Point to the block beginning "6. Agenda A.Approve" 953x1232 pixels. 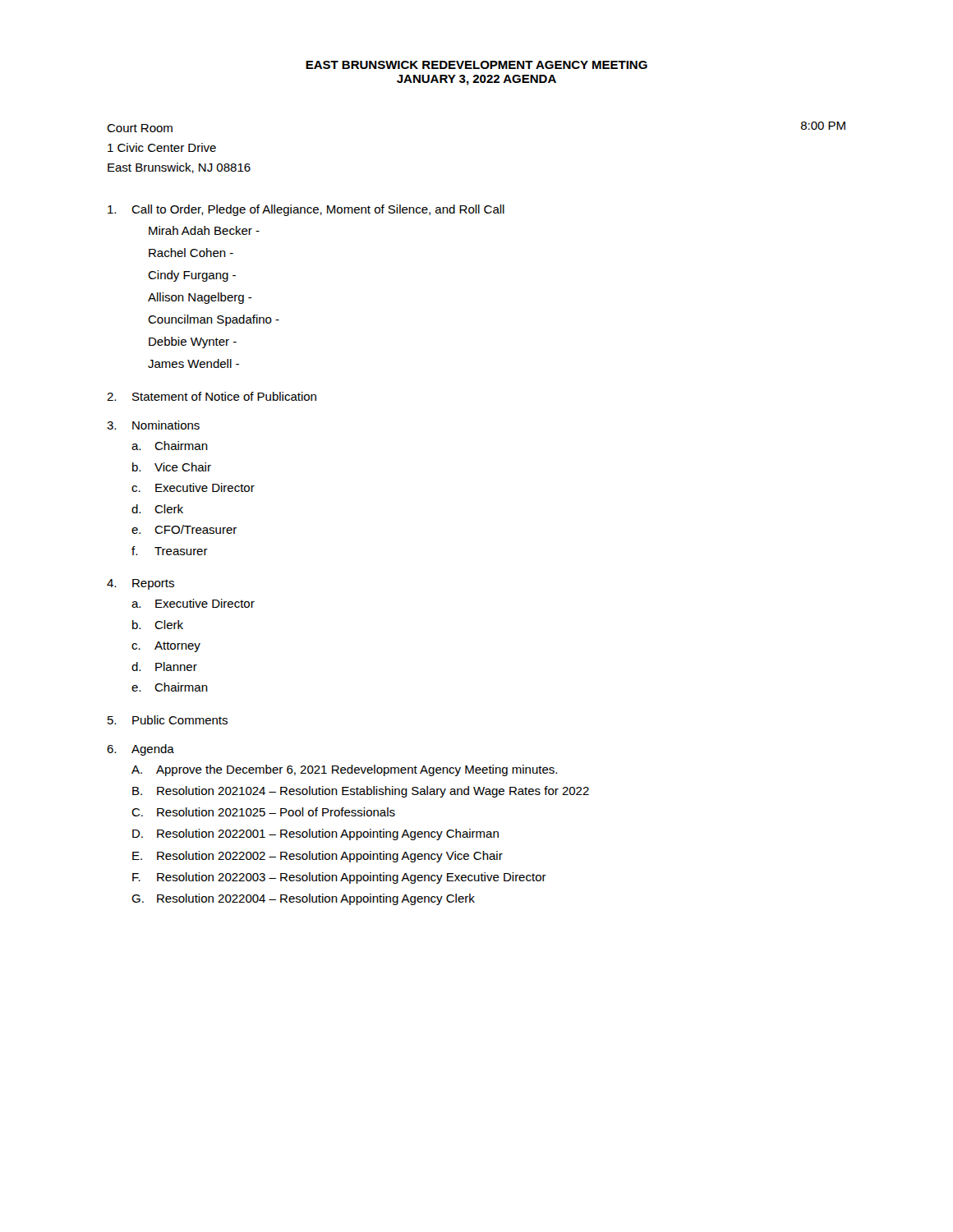(x=476, y=825)
